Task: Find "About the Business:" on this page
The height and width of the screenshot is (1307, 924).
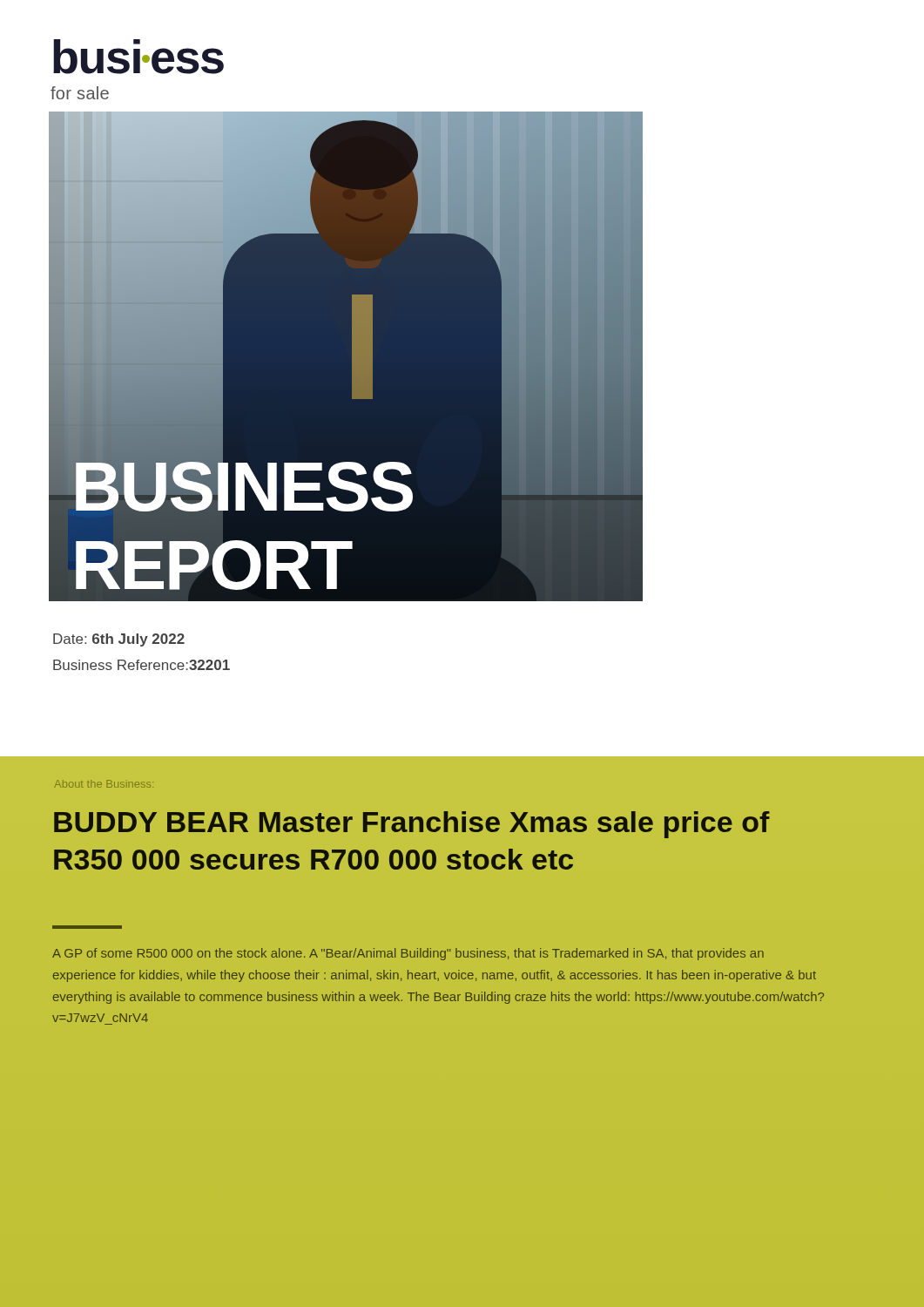Action: point(104,784)
